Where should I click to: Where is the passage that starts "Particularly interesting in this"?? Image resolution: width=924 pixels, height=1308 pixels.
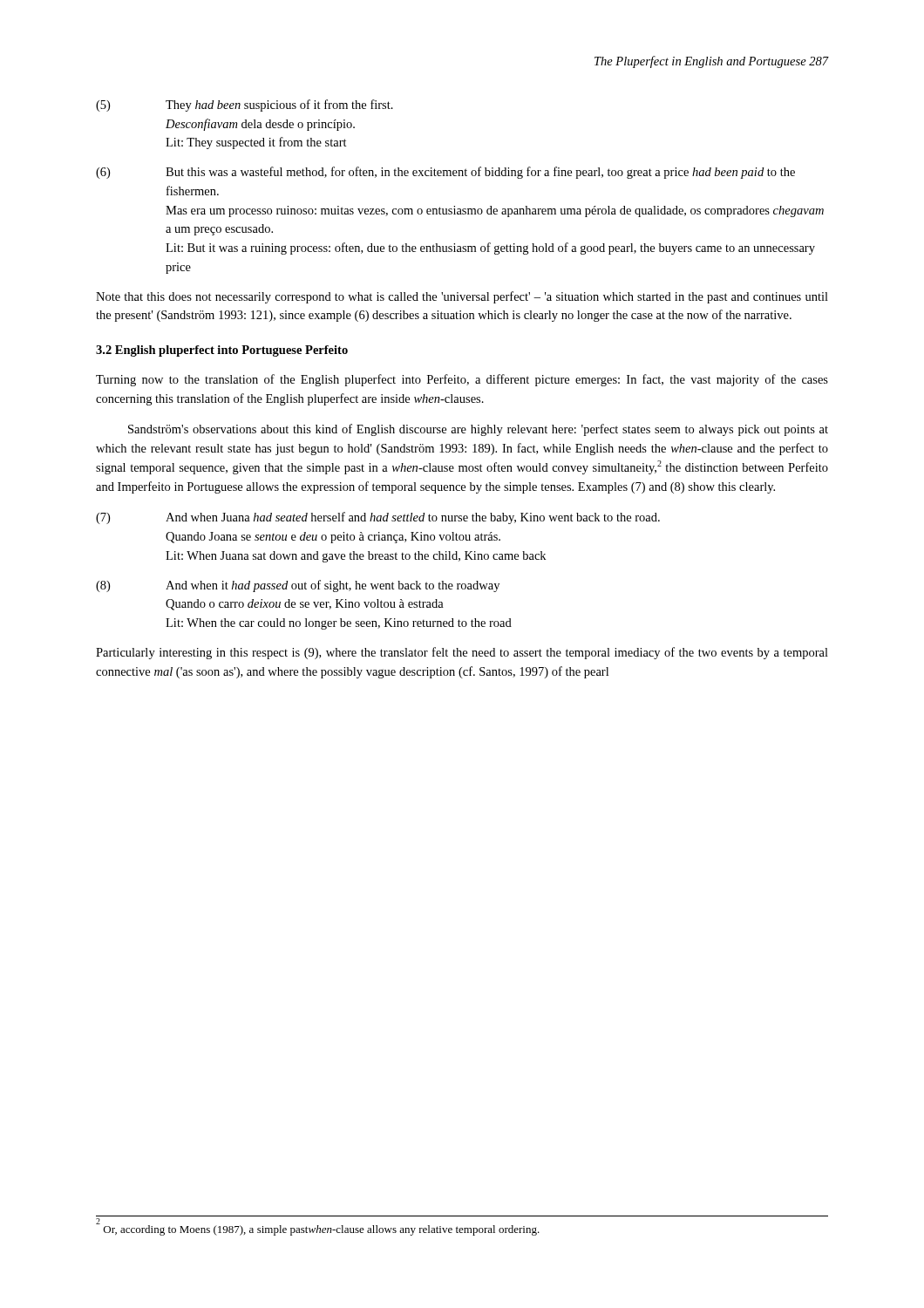click(462, 662)
